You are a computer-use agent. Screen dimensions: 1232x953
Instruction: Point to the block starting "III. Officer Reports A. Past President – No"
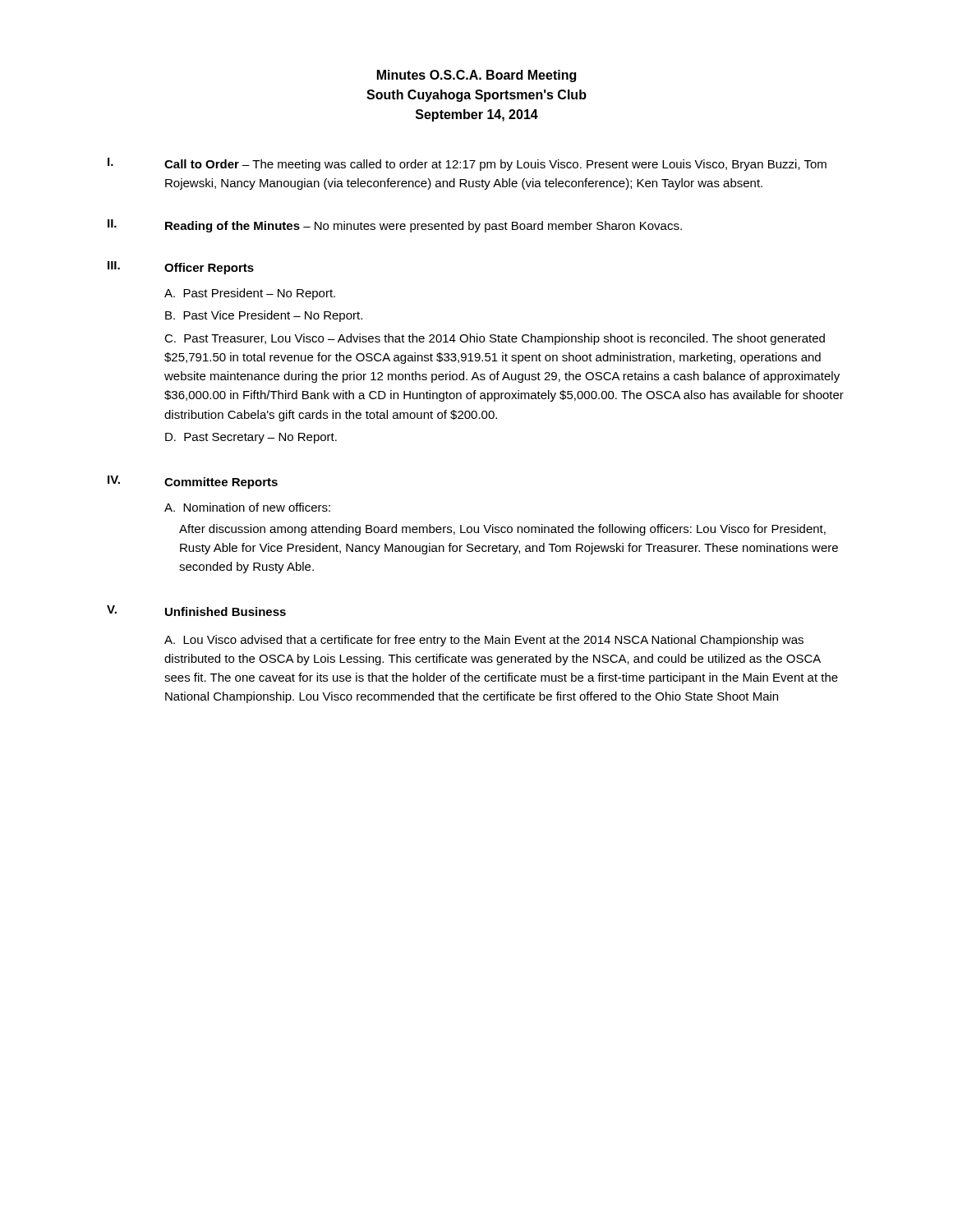(476, 354)
